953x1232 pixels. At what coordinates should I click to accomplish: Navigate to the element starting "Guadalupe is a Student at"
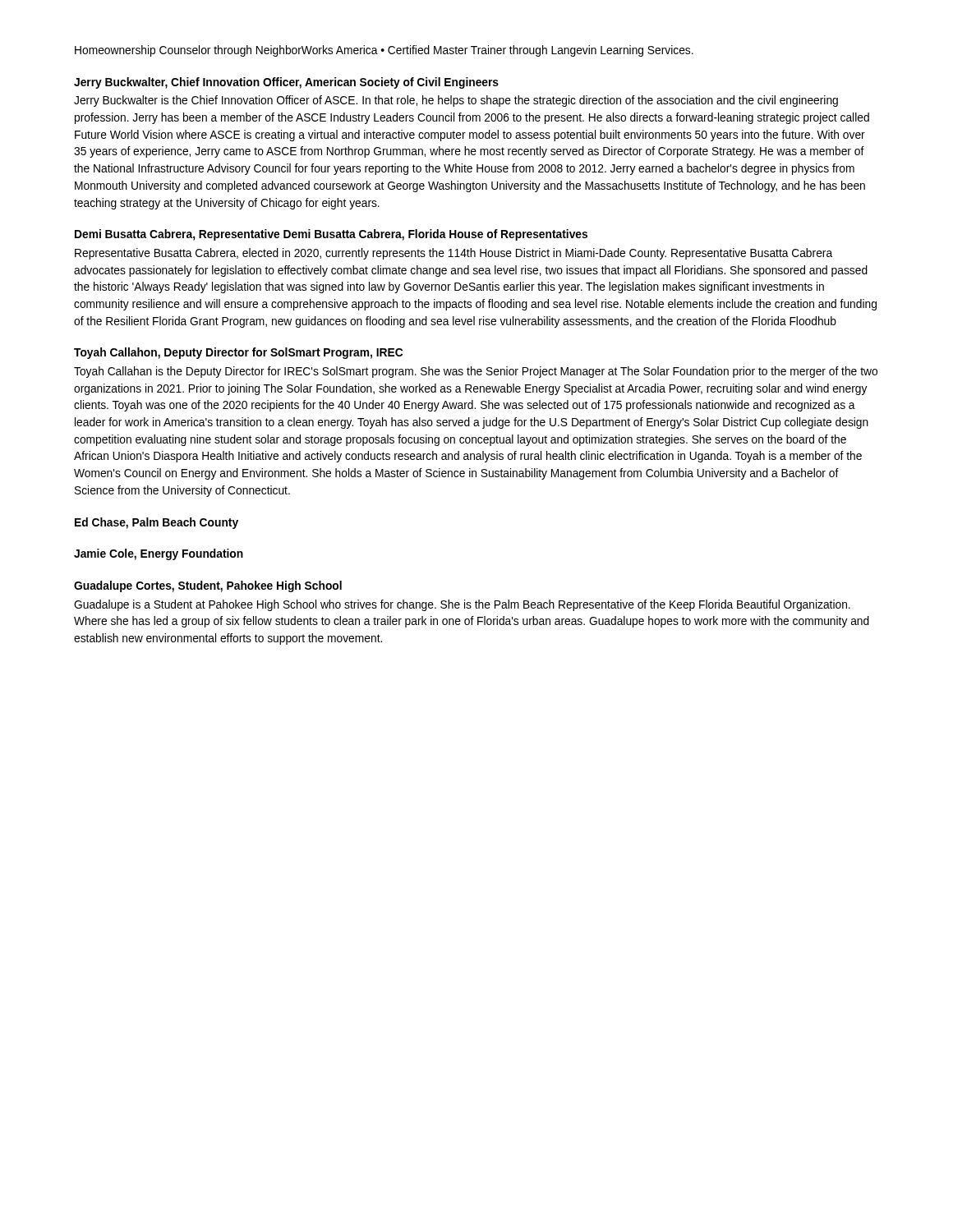(476, 622)
